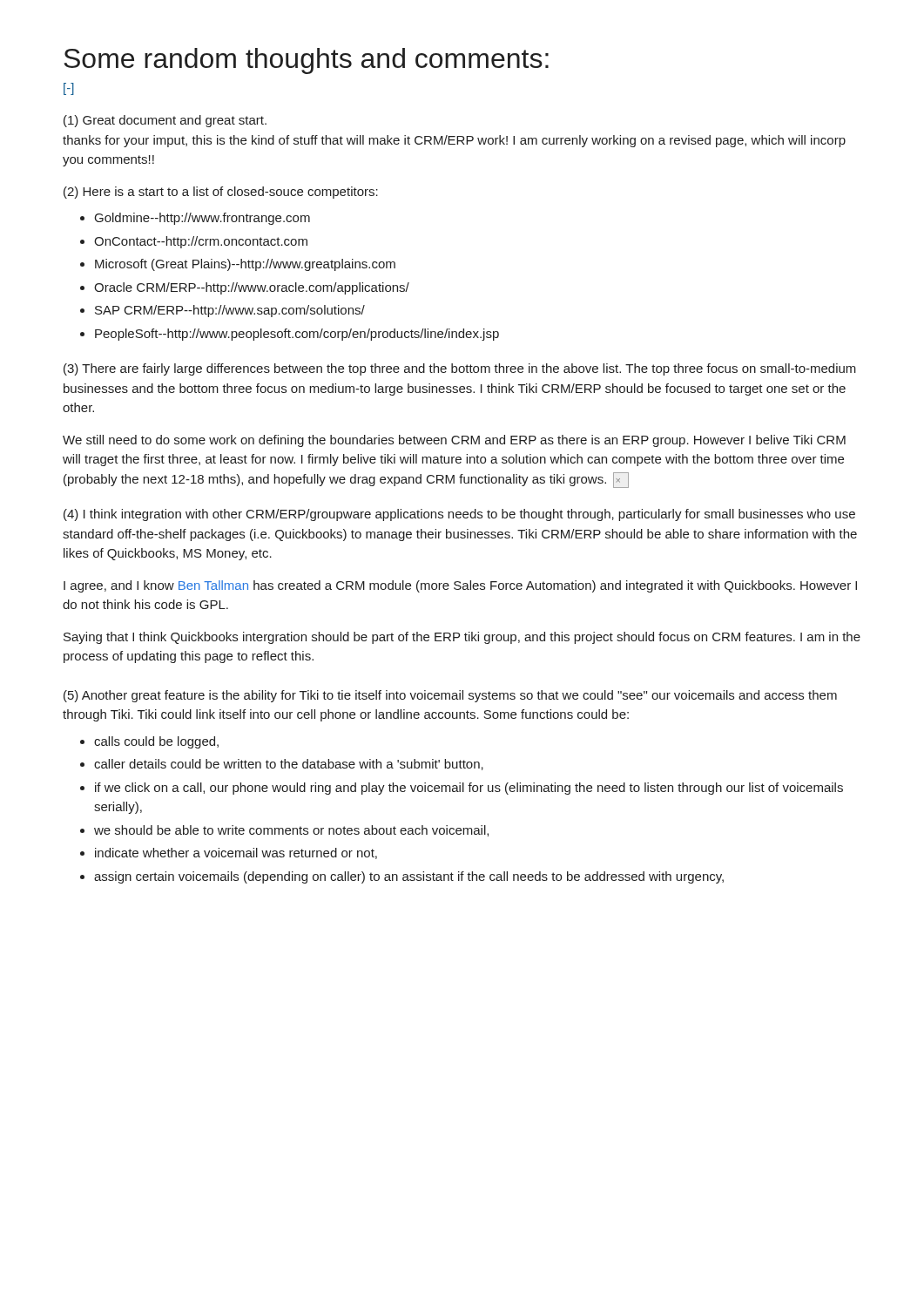Point to the element starting "(3) There are fairly large differences between"
This screenshot has width=924, height=1307.
coord(460,388)
